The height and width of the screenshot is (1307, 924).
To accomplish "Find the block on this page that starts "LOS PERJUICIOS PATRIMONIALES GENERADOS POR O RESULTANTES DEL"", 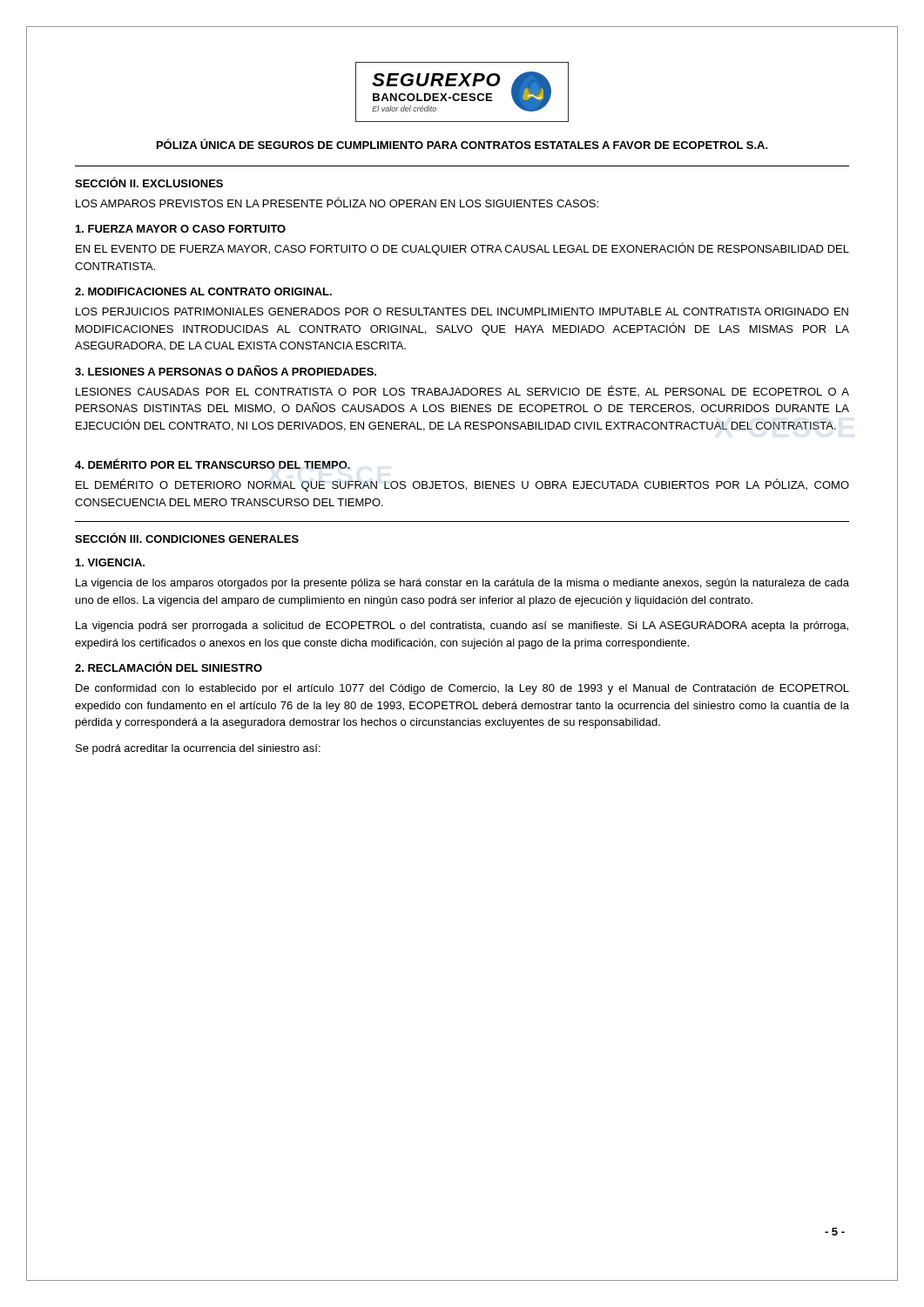I will coord(462,329).
